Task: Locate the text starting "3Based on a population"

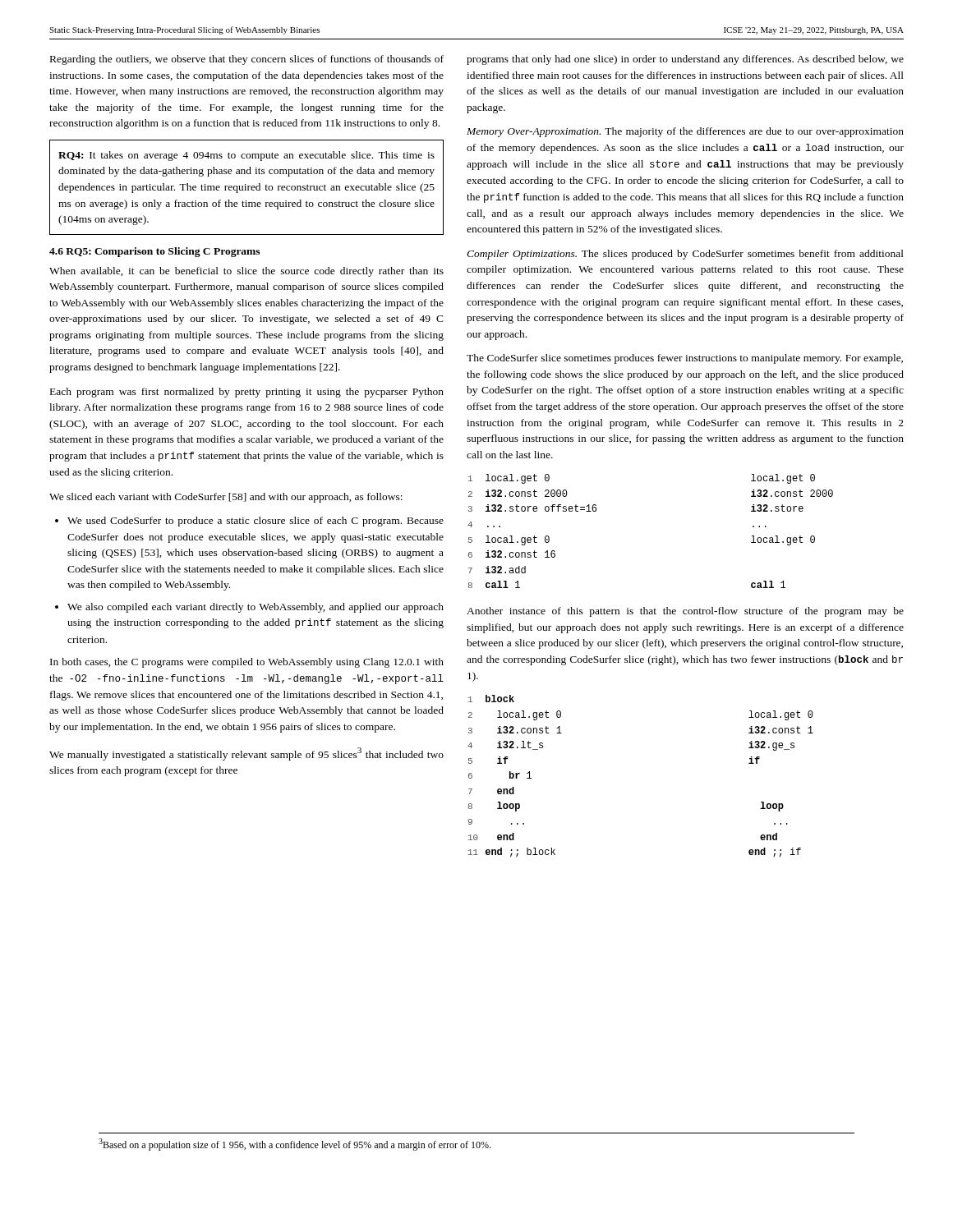Action: pyautogui.click(x=295, y=1144)
